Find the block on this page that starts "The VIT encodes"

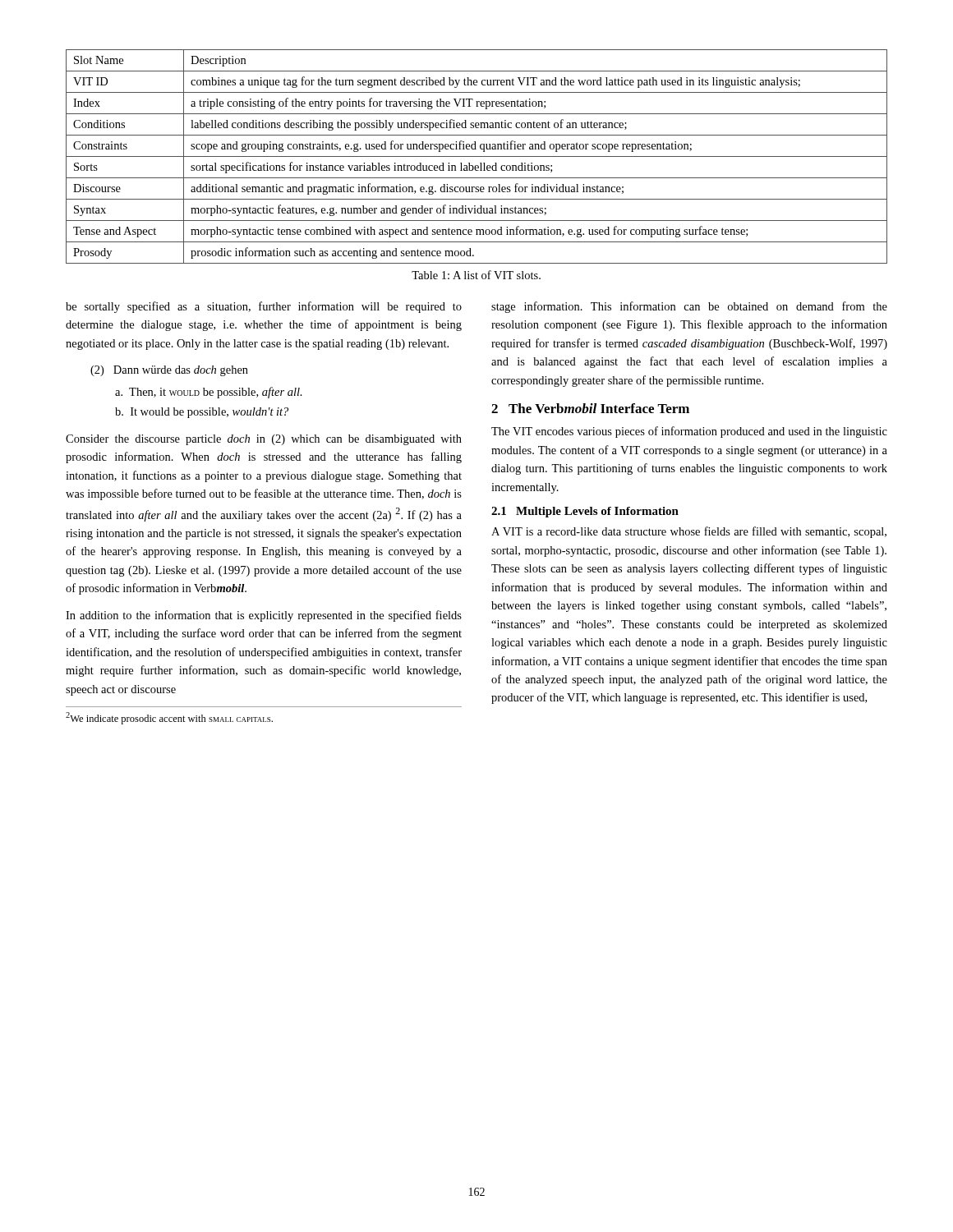point(689,459)
